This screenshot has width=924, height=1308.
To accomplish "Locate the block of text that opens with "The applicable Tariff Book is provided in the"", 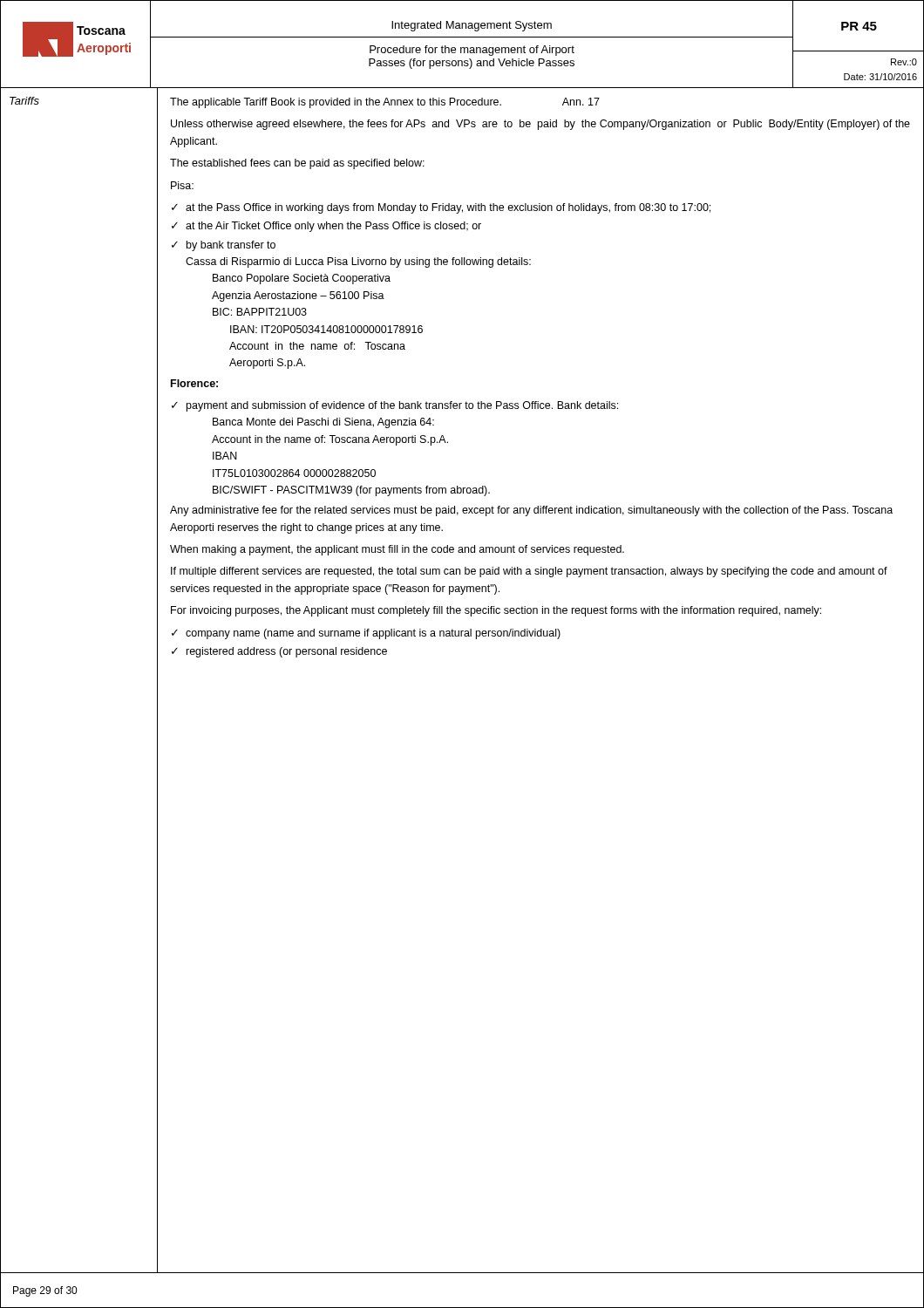I will 385,103.
